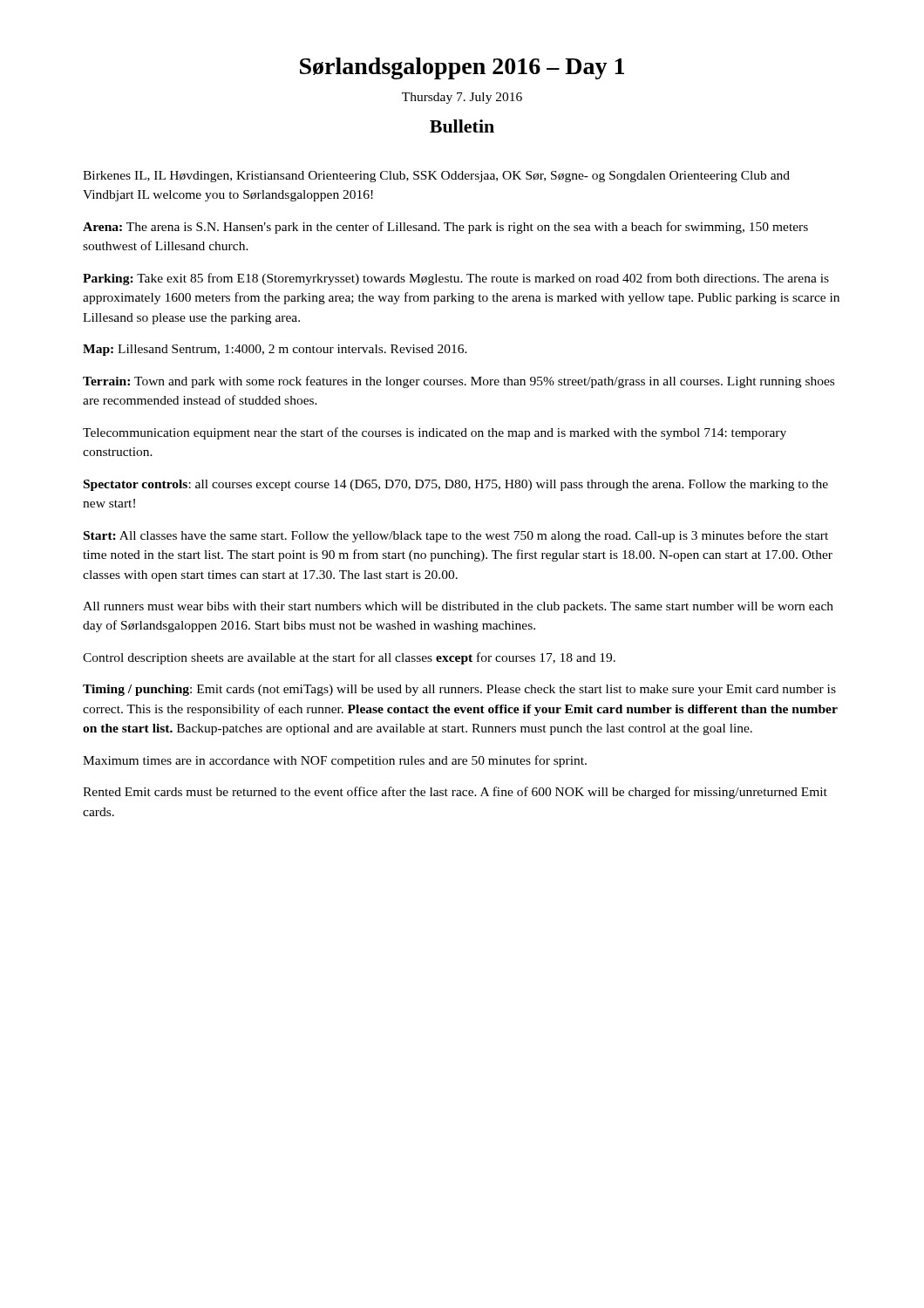The height and width of the screenshot is (1308, 924).
Task: Select the text block that reads "Birkenes IL, IL Høvdingen, Kristiansand Orienteering Club, SSK"
Action: pos(436,185)
